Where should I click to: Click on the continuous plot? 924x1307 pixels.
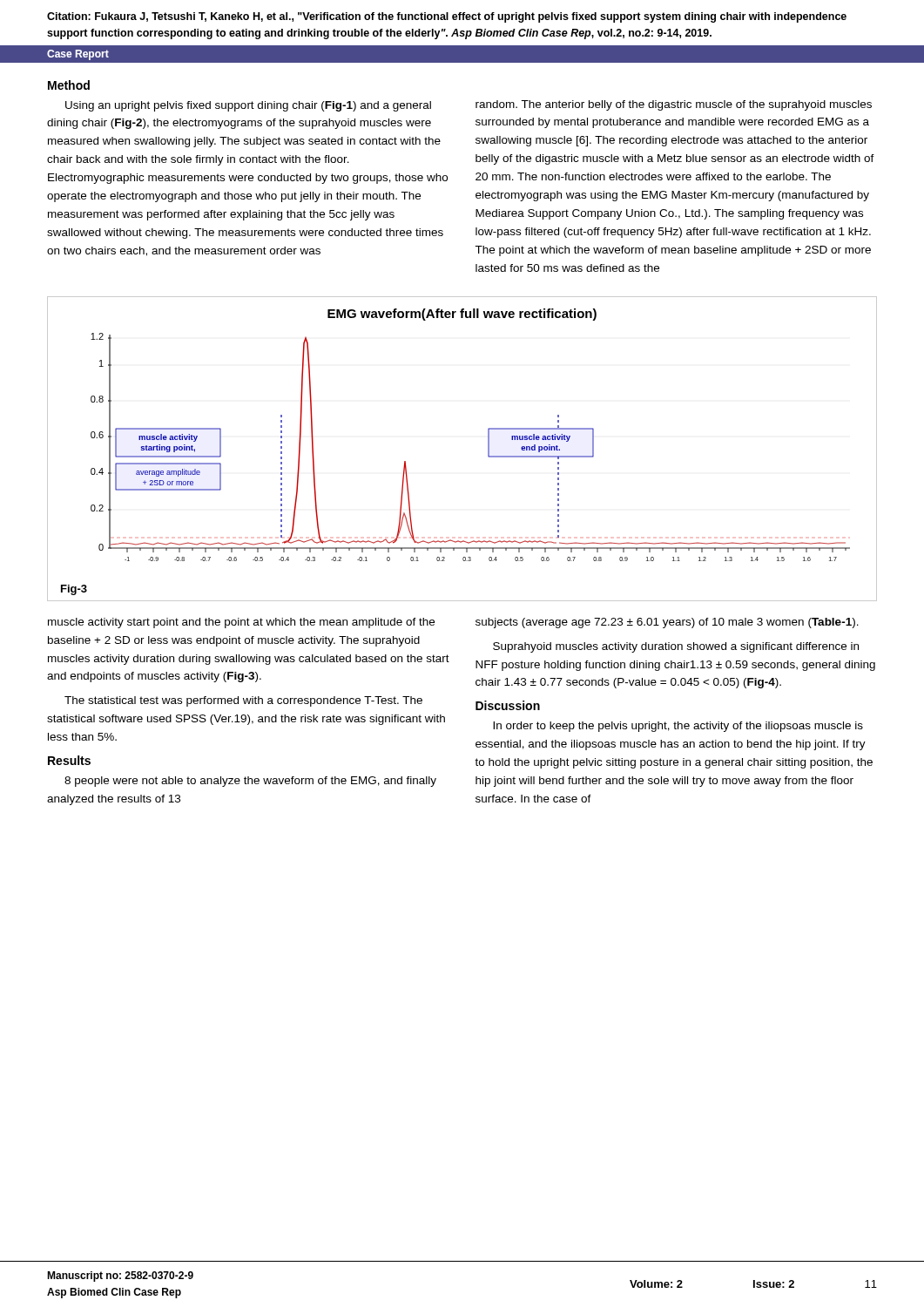462,448
